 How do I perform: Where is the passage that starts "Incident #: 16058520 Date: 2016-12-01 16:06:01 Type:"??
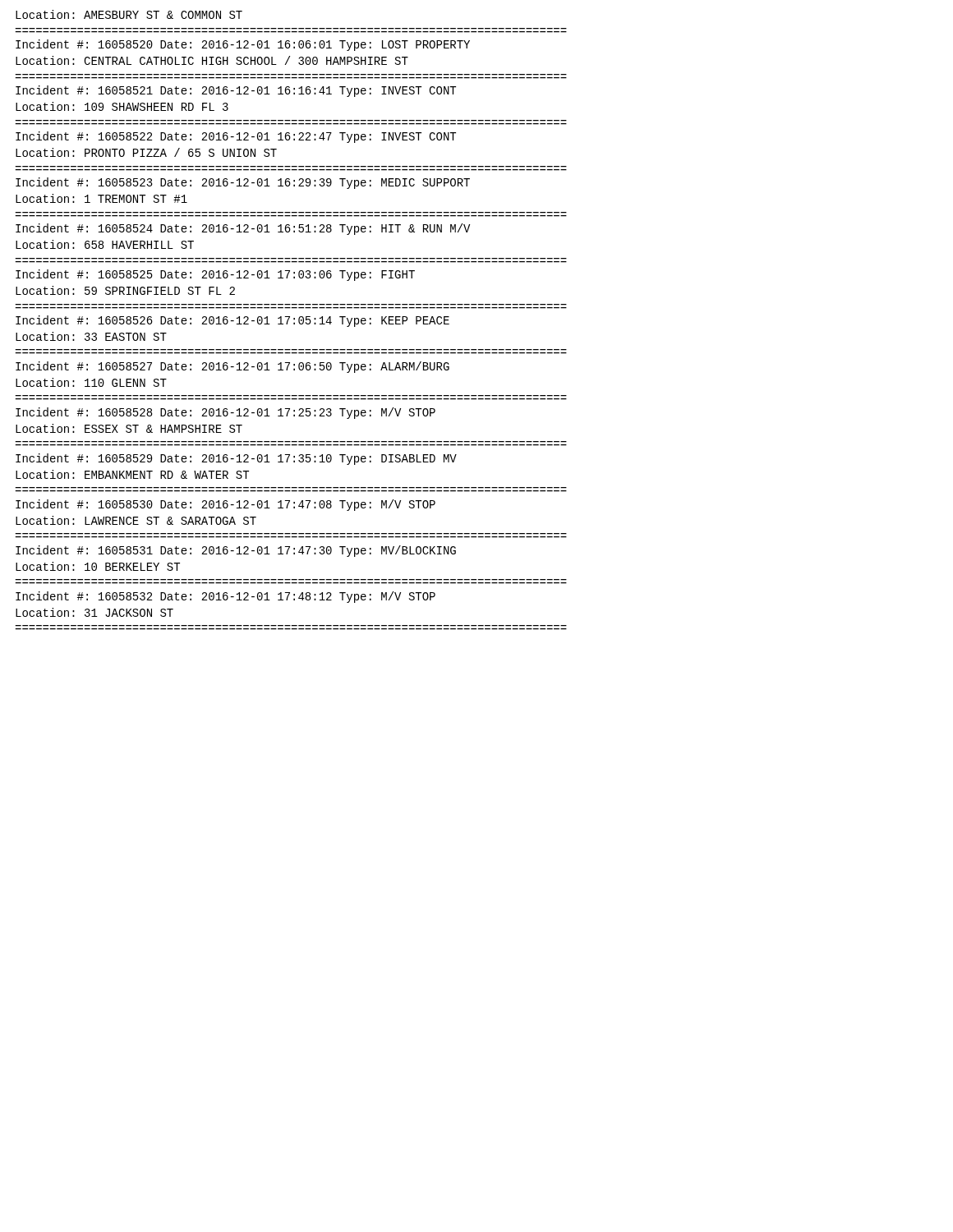(x=476, y=54)
